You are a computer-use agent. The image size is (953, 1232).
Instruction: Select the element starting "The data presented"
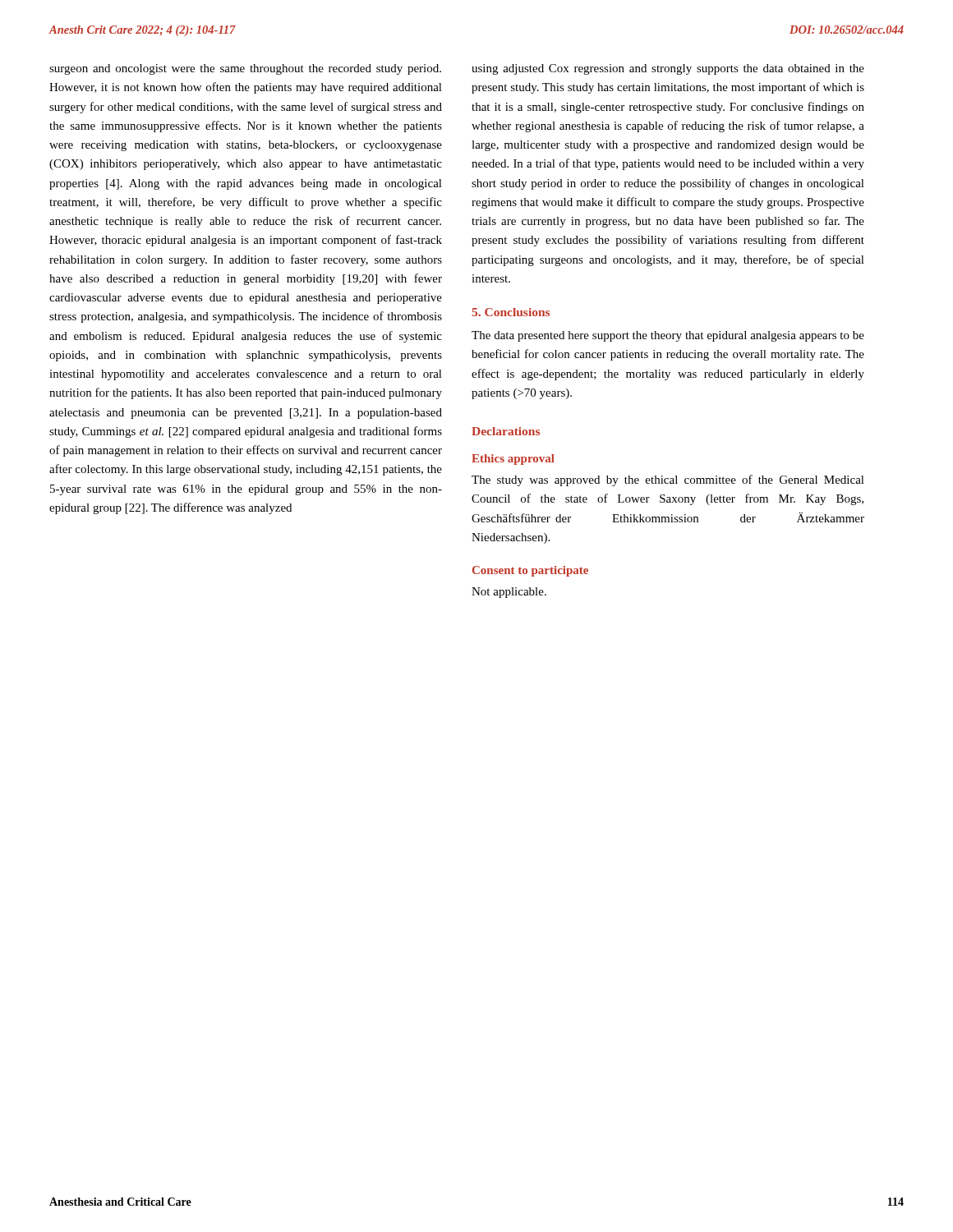point(668,364)
